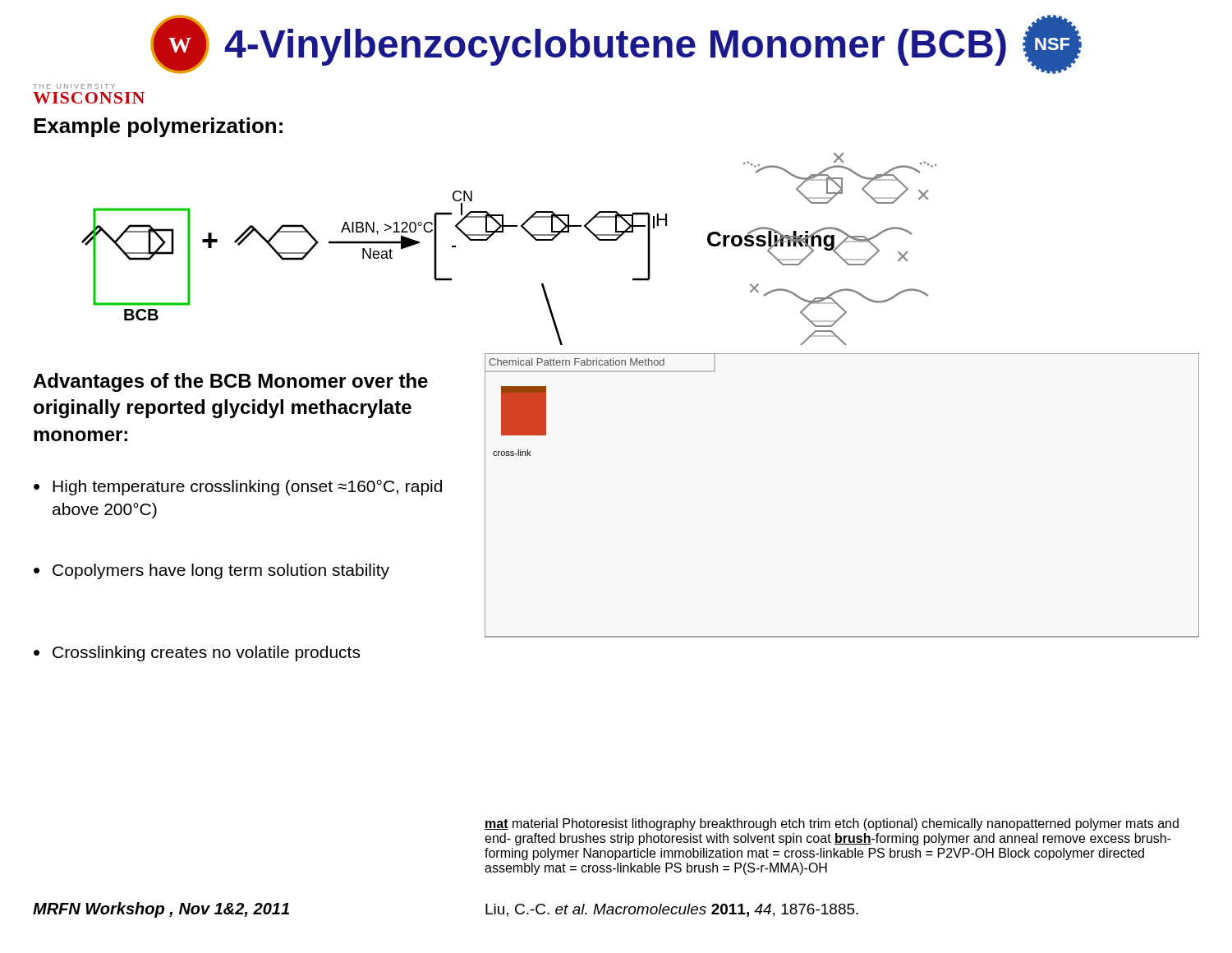Locate the title with the text "W 4-Vinylbenzocyclobutene Monomer (BCB) NSF"
This screenshot has width=1232, height=953.
616,44
